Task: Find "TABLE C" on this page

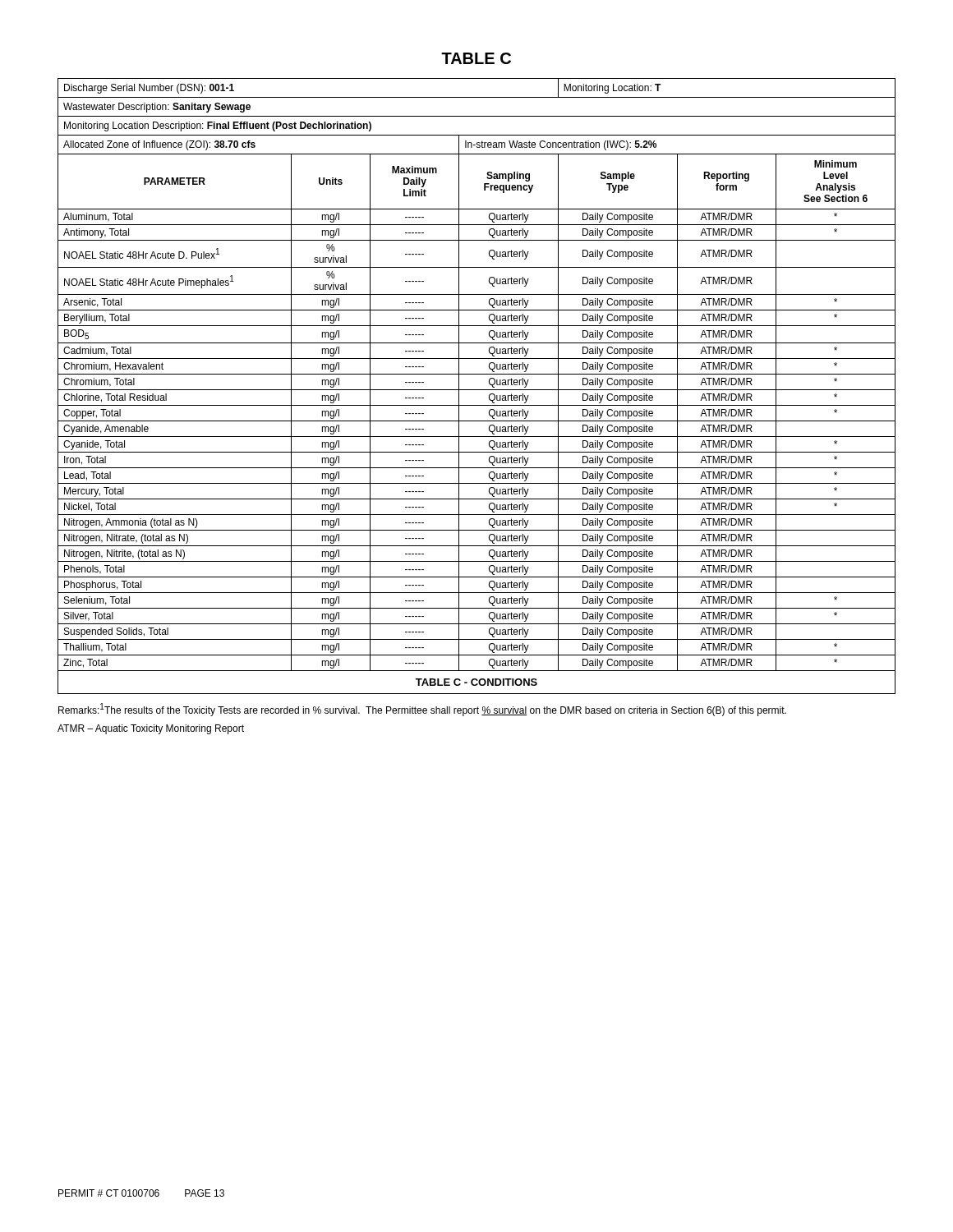Action: [476, 58]
